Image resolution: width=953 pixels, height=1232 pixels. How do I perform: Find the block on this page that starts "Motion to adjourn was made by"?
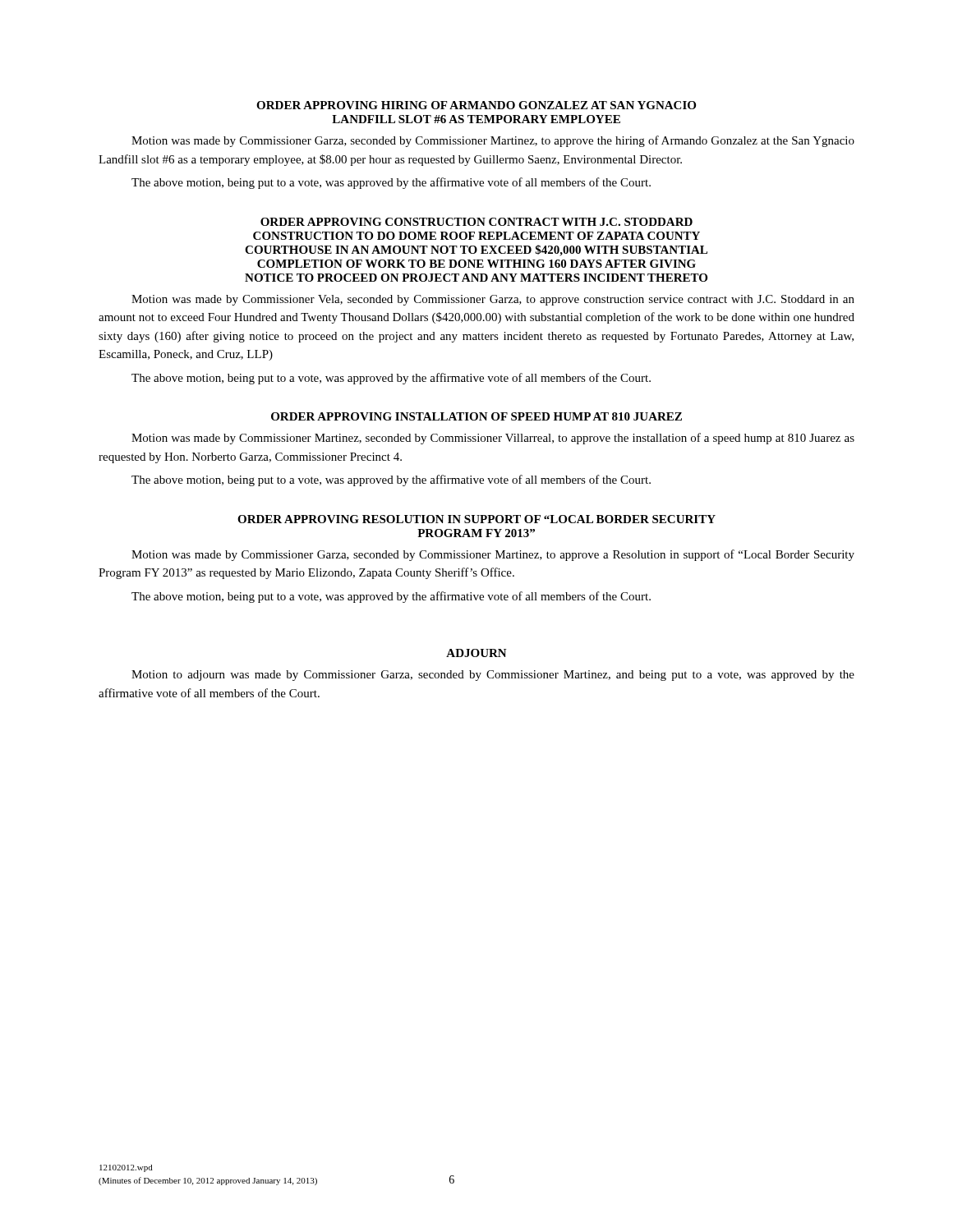(x=476, y=684)
